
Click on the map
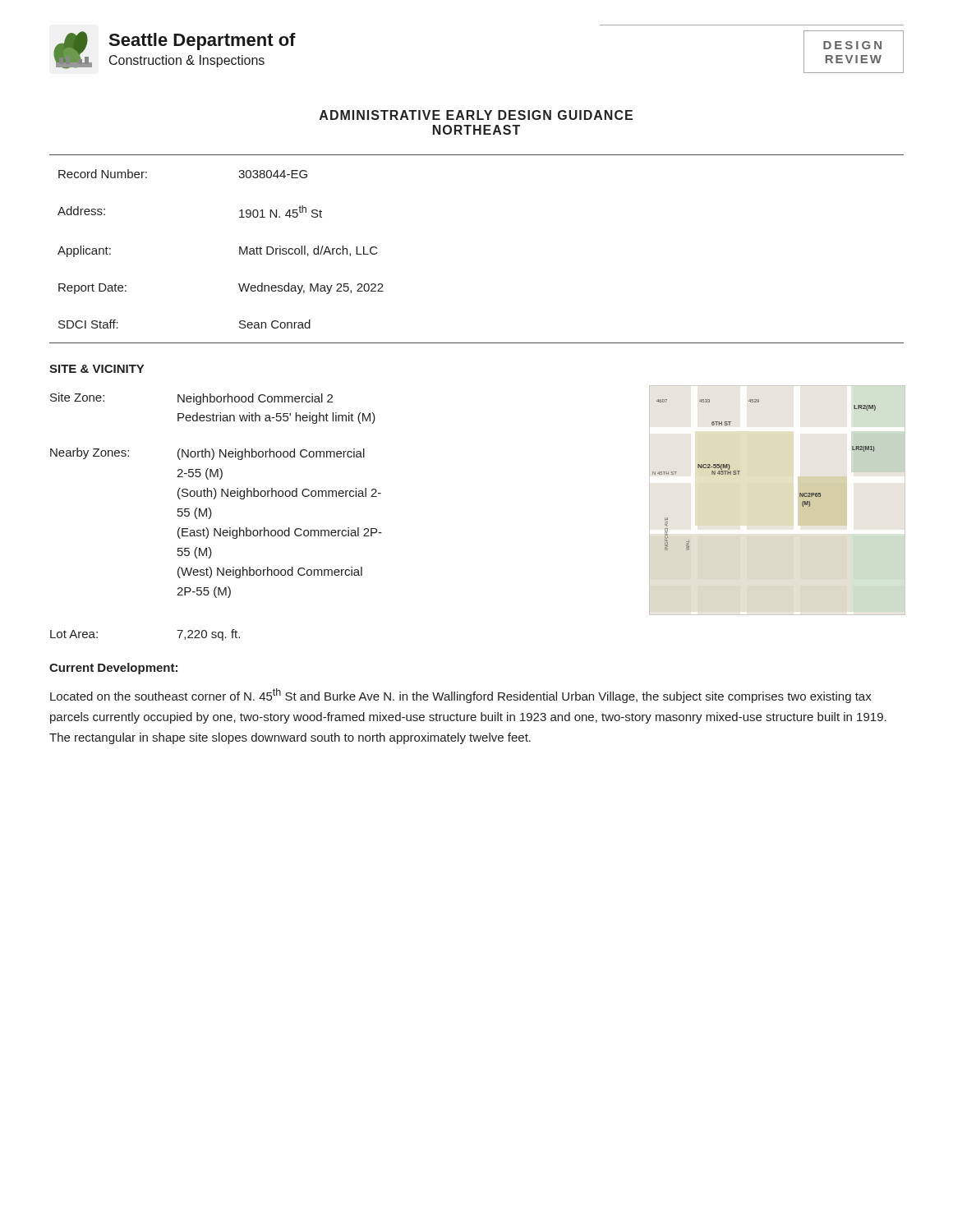point(776,500)
